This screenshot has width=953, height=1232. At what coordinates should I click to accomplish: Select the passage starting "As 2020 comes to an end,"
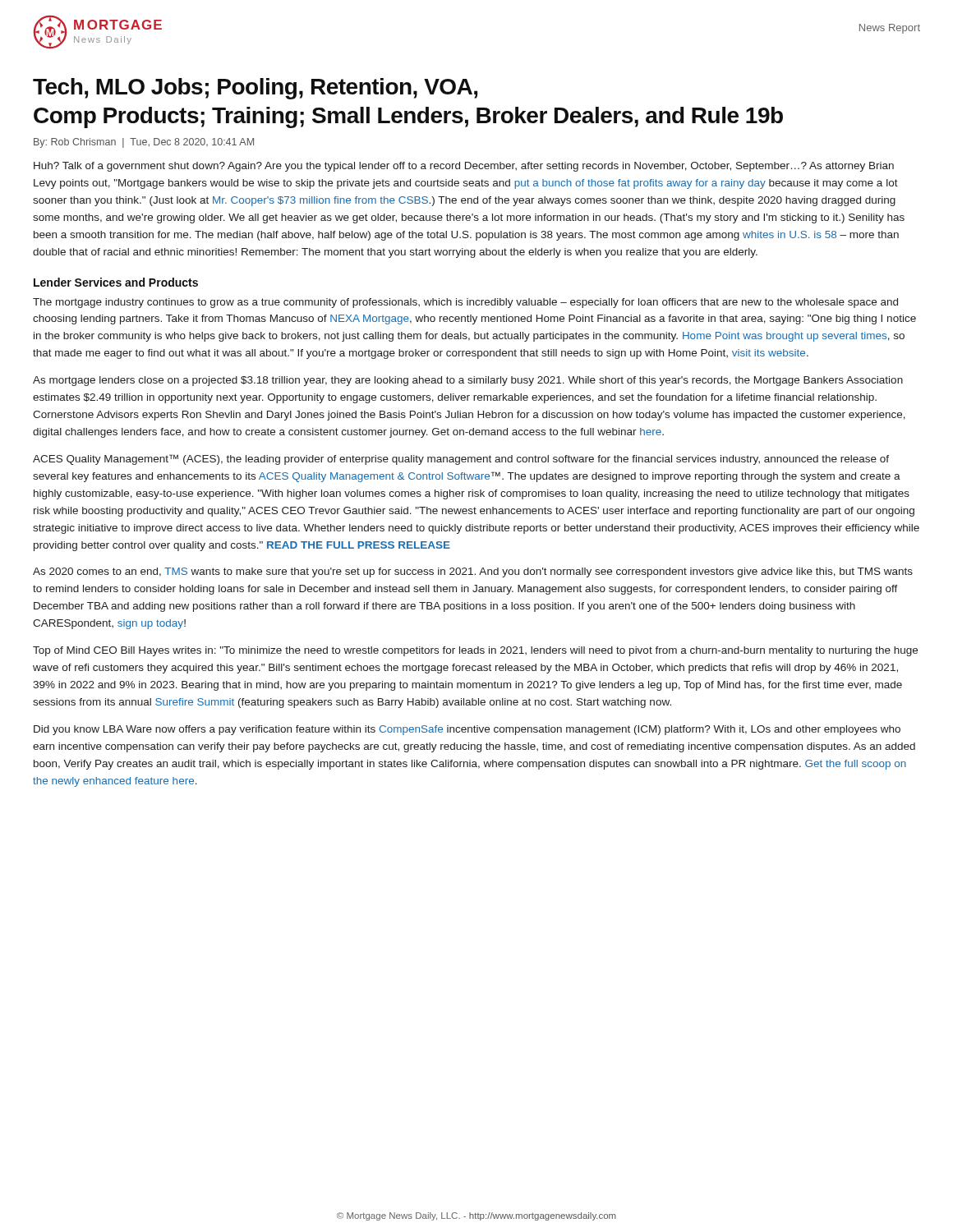coord(476,598)
